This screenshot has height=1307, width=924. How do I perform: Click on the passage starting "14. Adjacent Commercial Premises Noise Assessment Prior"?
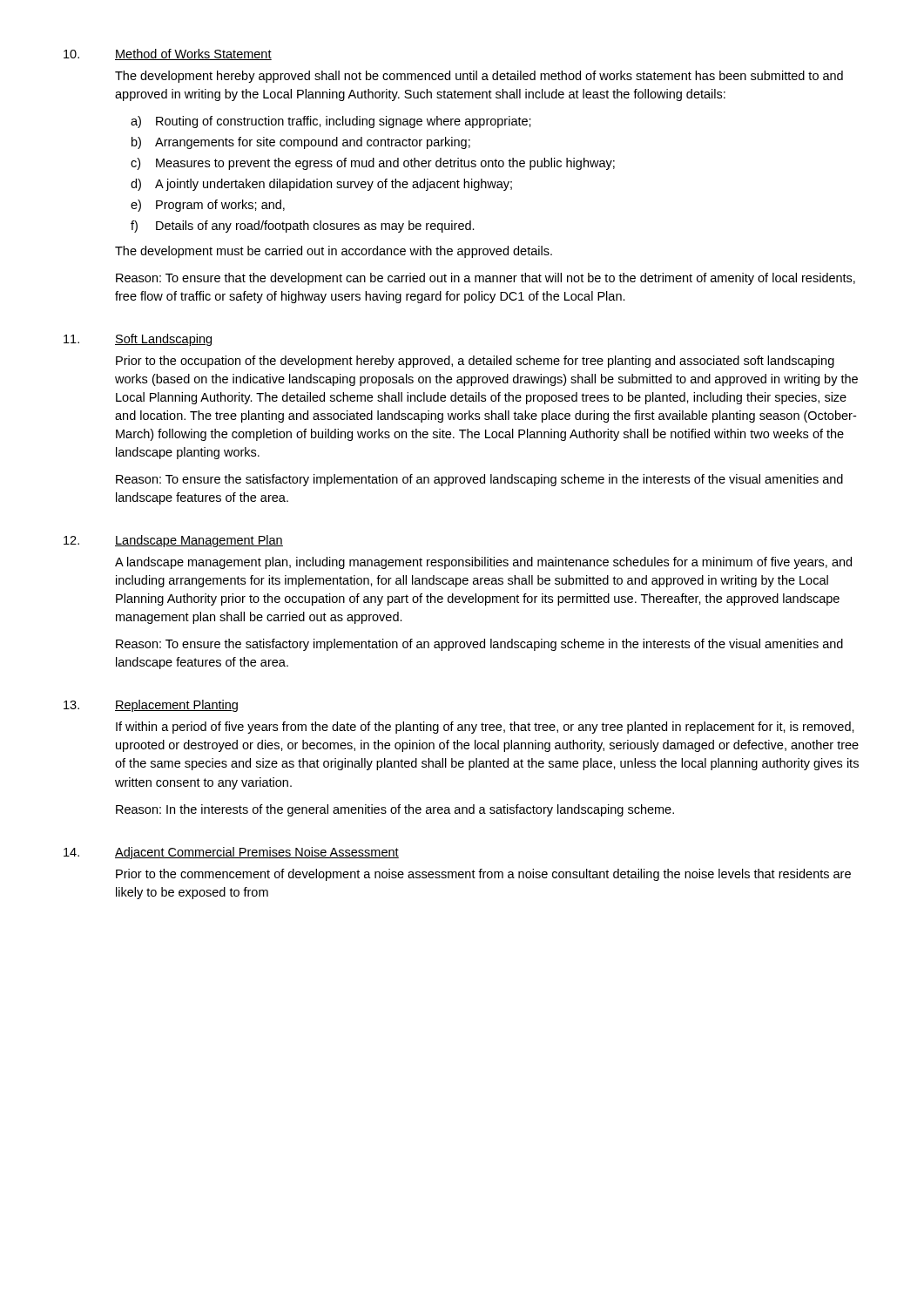[x=462, y=877]
